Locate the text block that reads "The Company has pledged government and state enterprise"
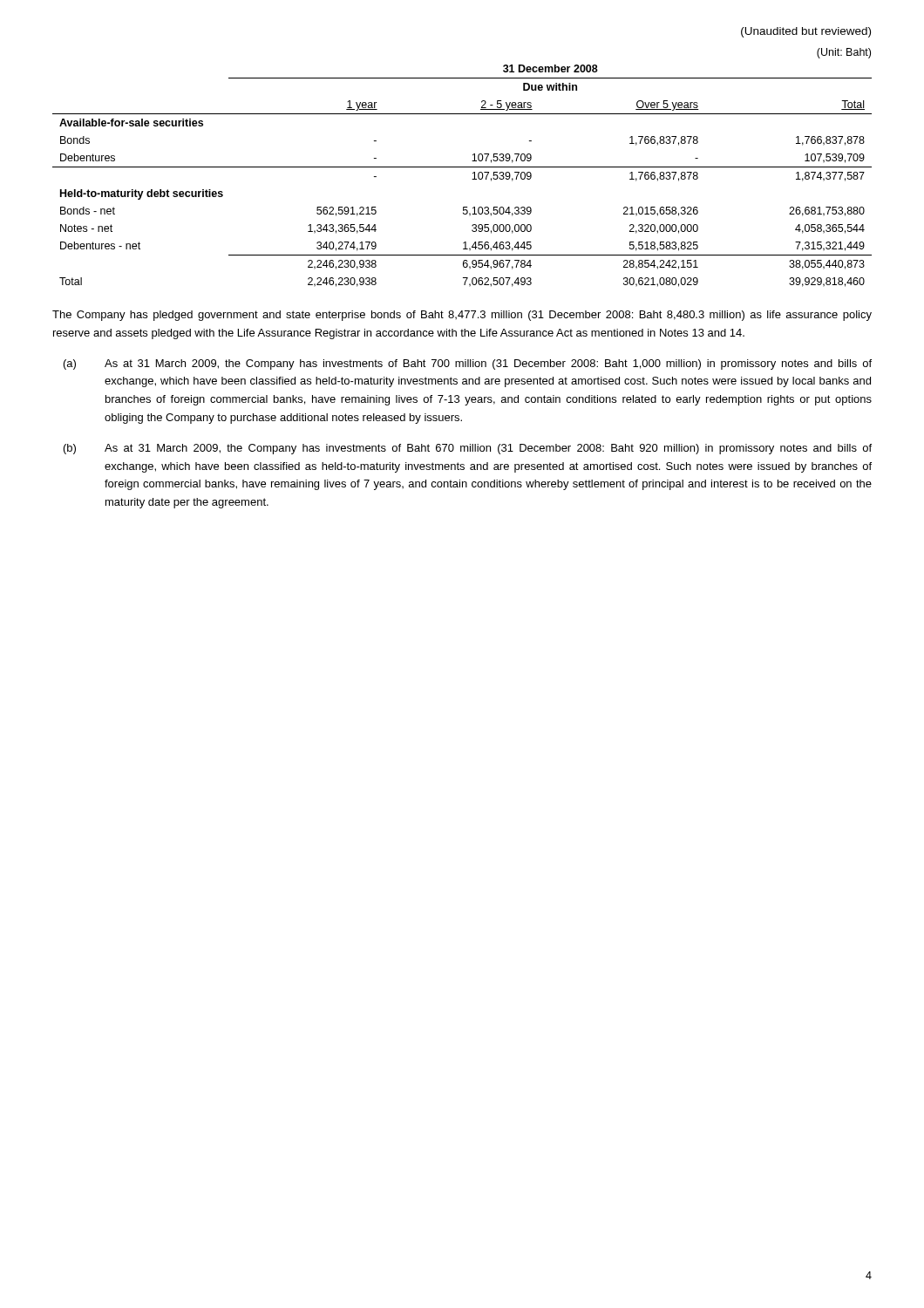The width and height of the screenshot is (924, 1308). [462, 323]
